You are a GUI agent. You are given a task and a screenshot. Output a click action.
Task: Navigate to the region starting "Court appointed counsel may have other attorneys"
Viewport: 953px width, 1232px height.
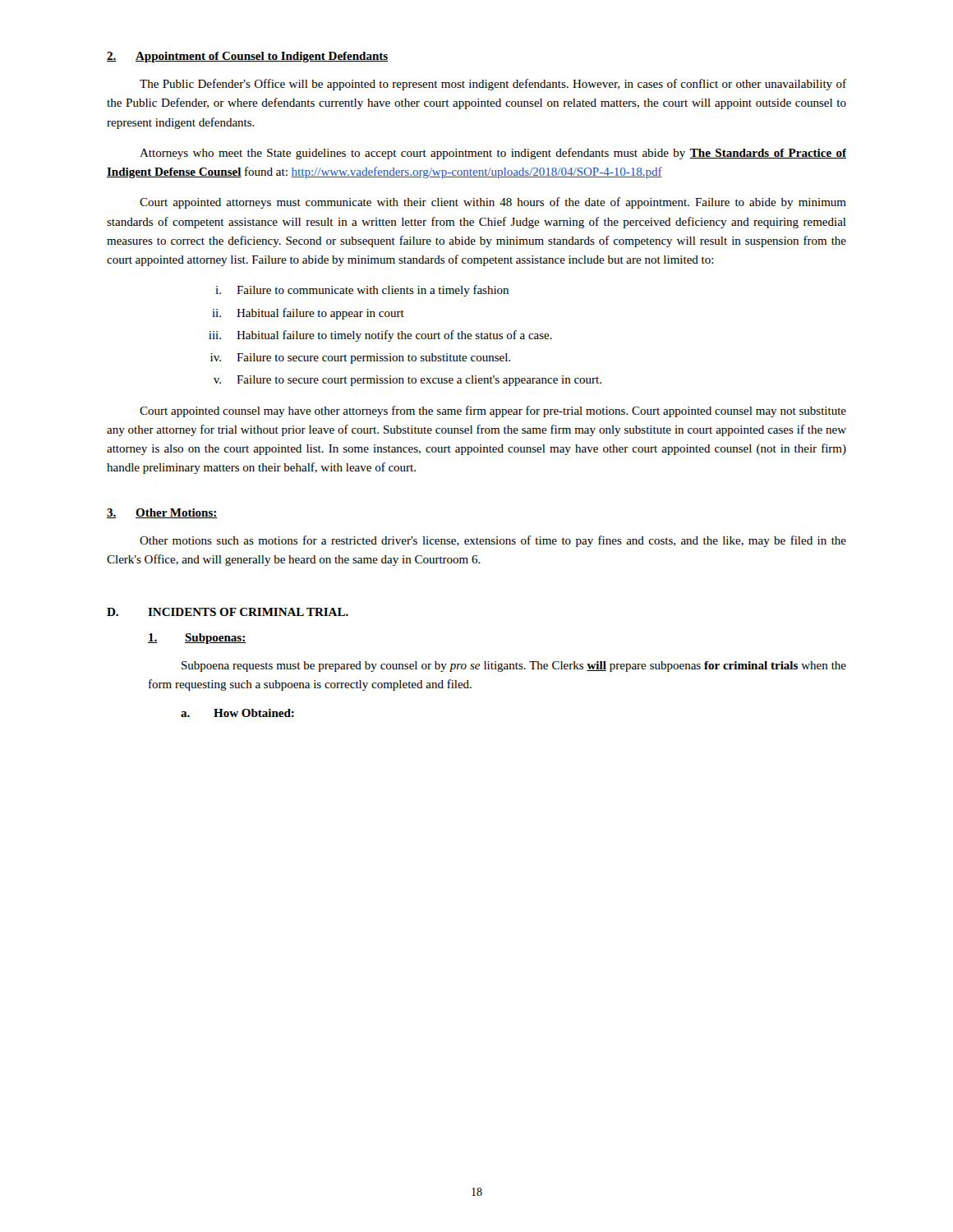476,439
